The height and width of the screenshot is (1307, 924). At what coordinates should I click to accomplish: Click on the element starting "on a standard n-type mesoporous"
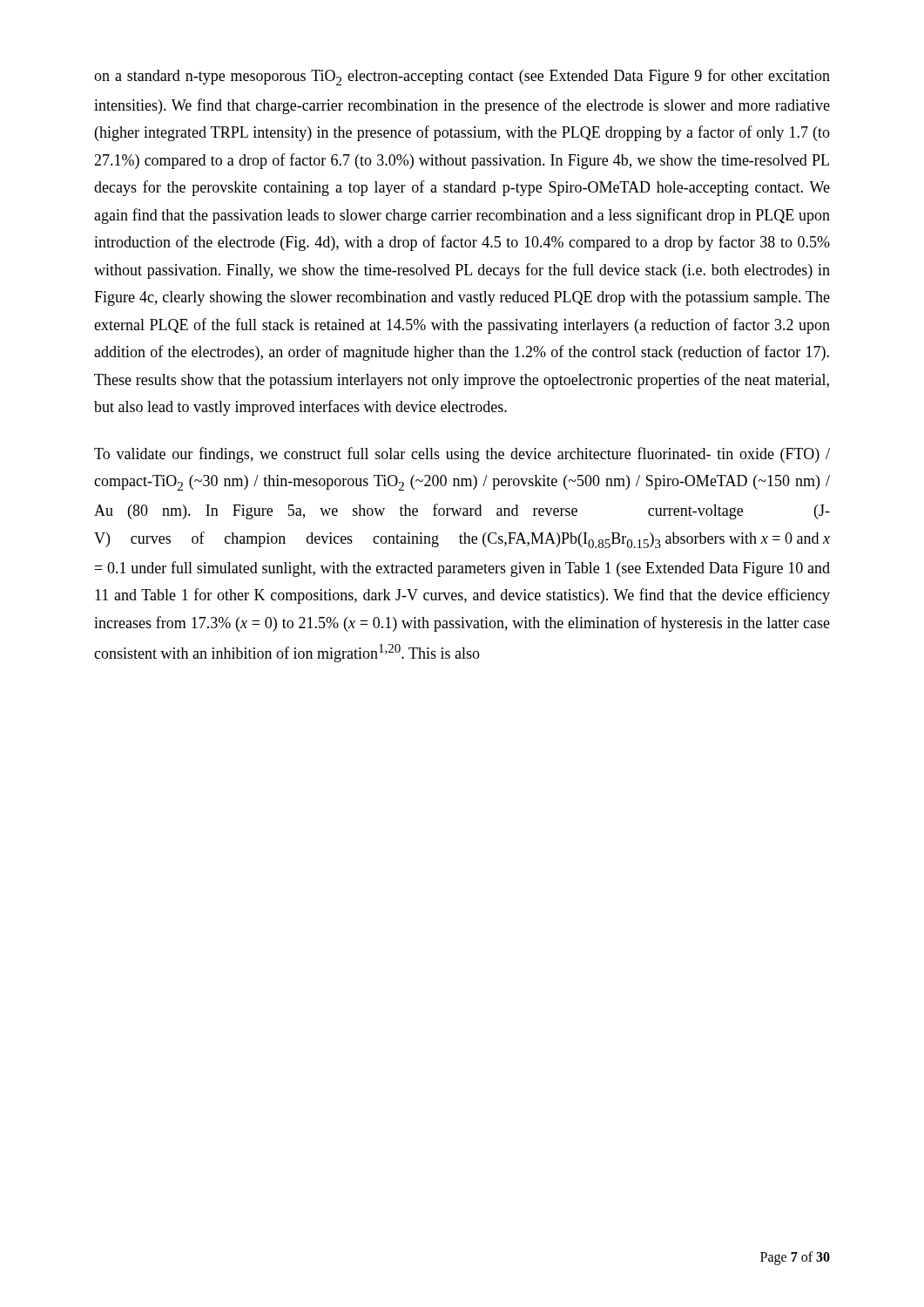click(462, 242)
